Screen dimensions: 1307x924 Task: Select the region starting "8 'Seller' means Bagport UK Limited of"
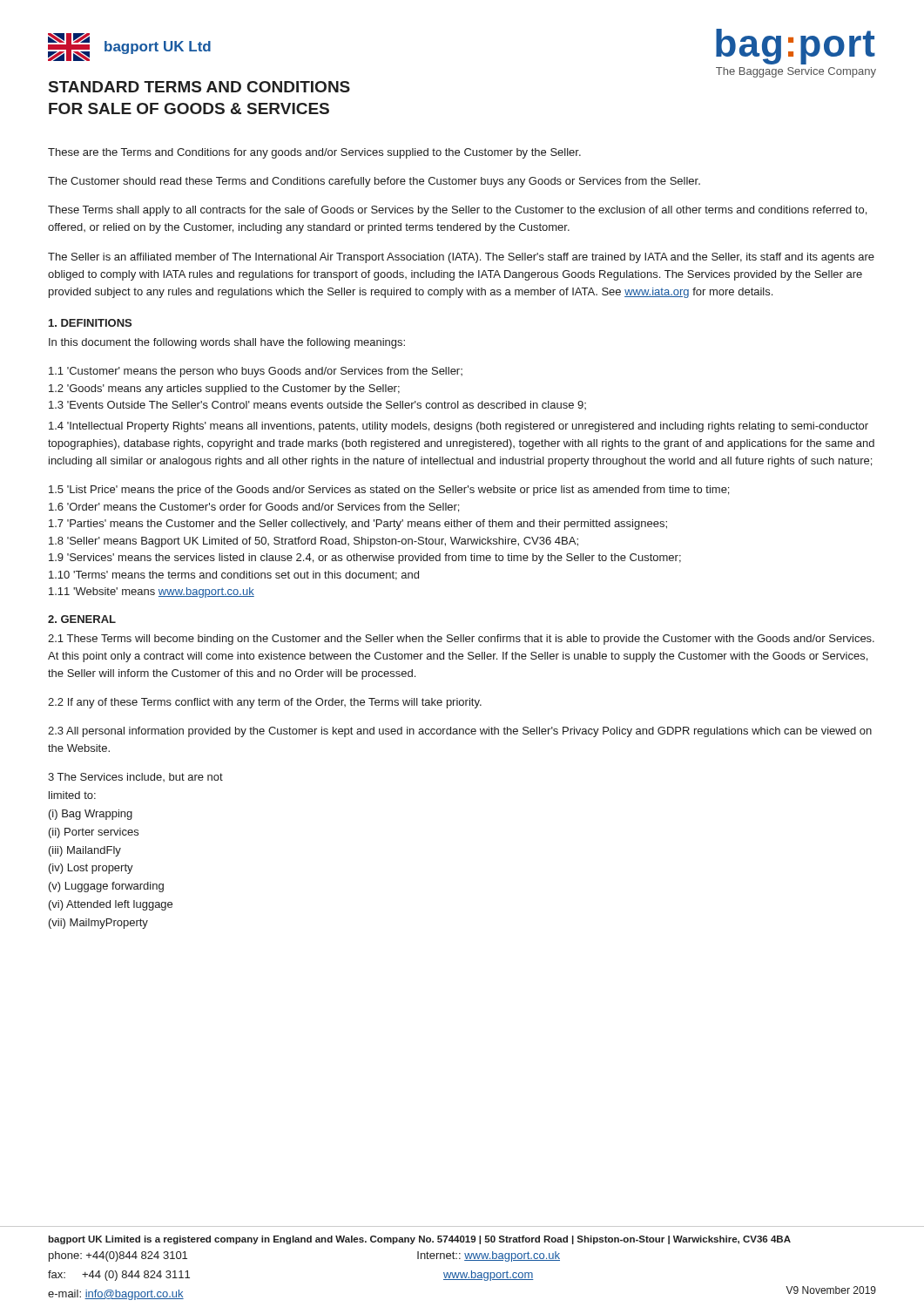click(x=314, y=540)
